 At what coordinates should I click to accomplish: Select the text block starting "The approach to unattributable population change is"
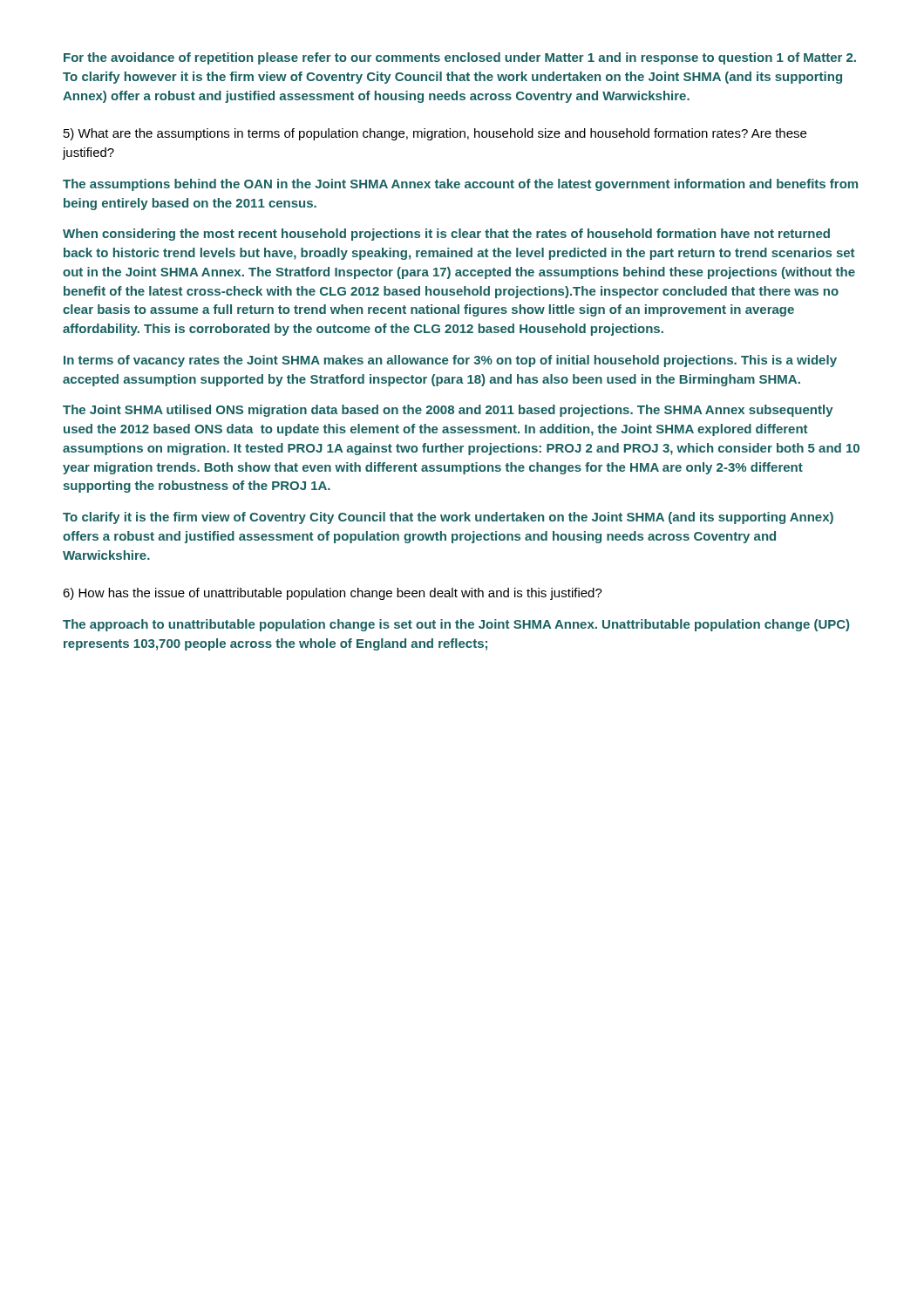456,633
